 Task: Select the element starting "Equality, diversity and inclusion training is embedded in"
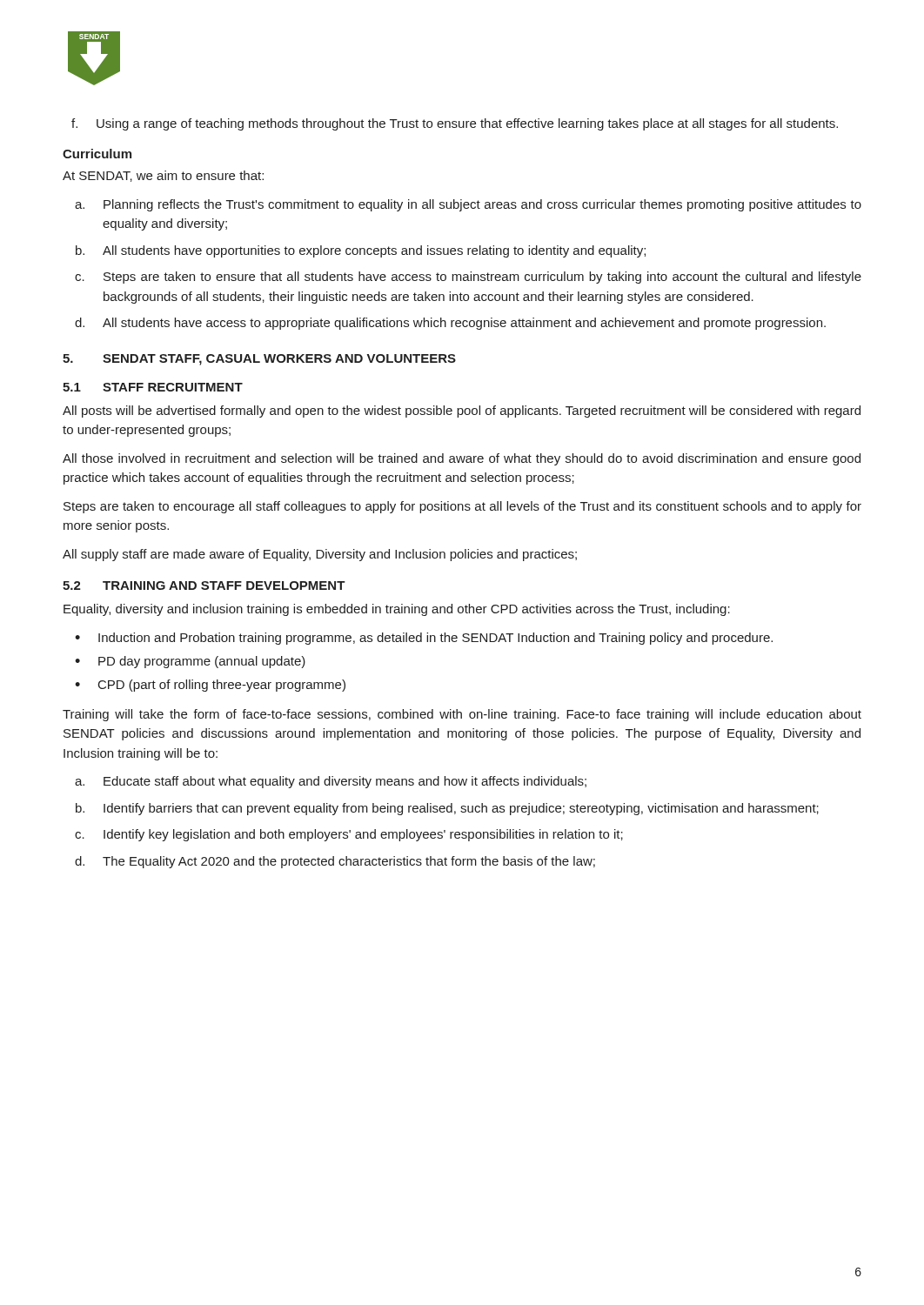point(397,609)
